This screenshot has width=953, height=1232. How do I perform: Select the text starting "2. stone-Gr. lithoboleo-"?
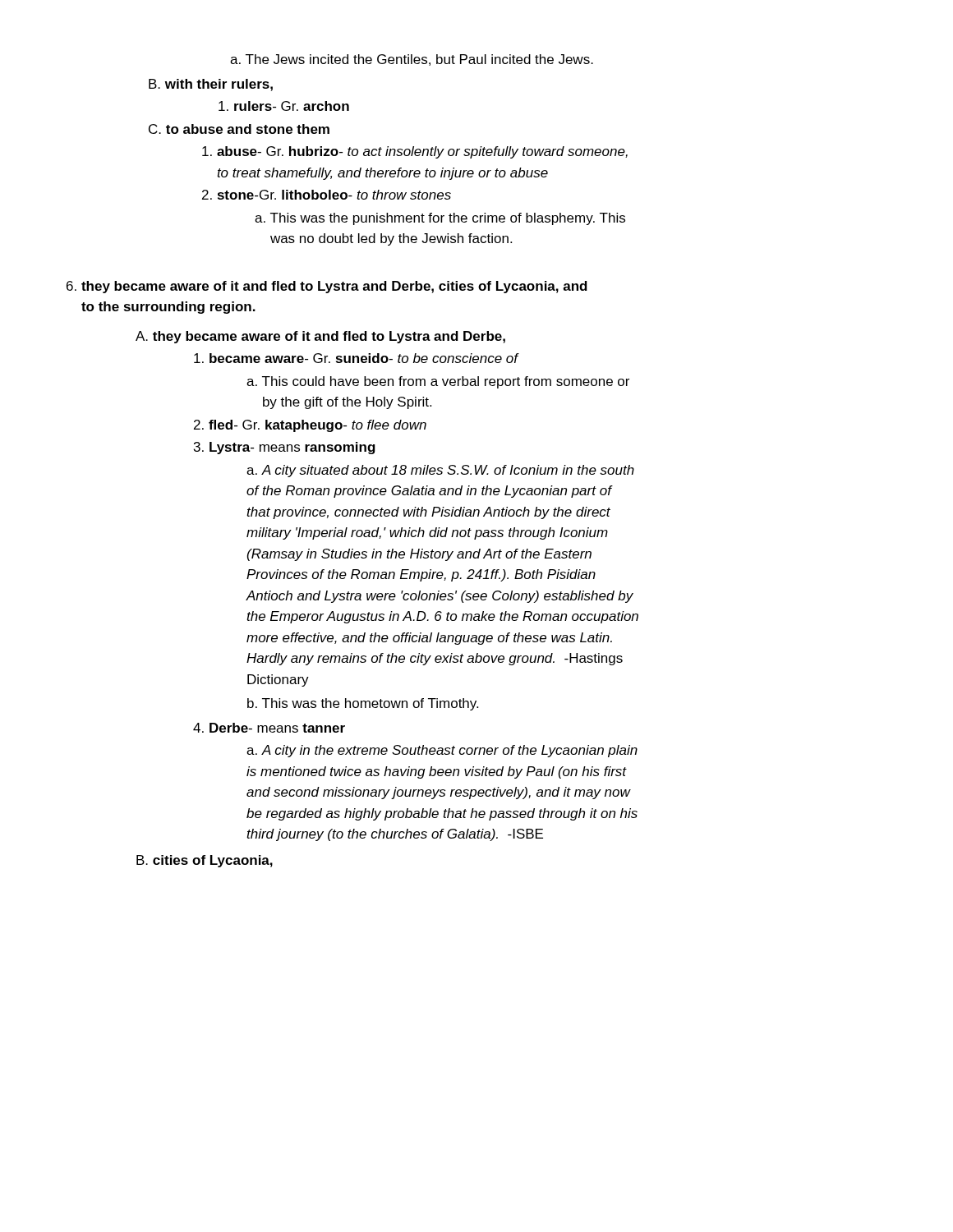pyautogui.click(x=326, y=195)
